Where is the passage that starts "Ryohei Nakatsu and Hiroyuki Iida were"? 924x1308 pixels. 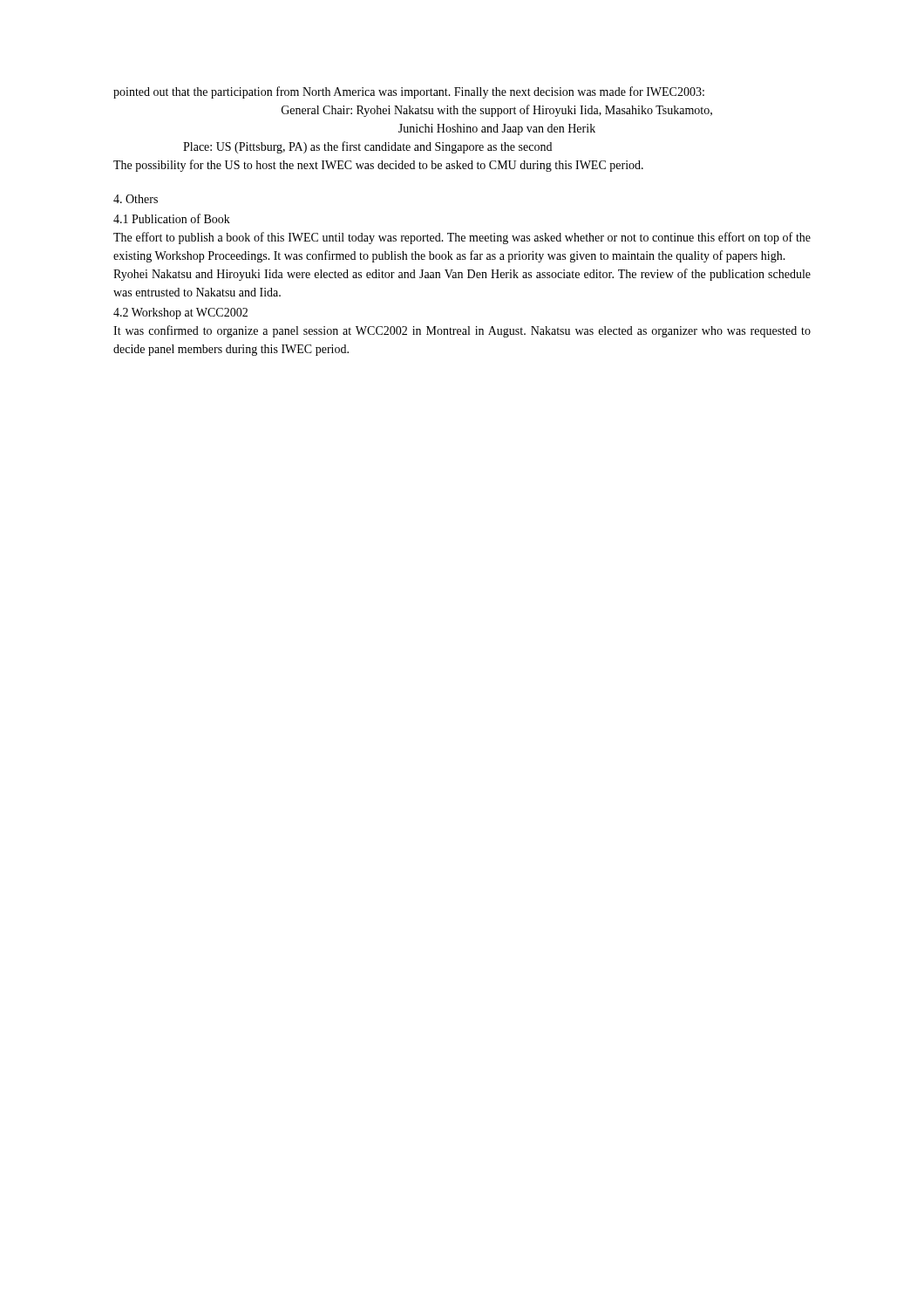pyautogui.click(x=462, y=283)
